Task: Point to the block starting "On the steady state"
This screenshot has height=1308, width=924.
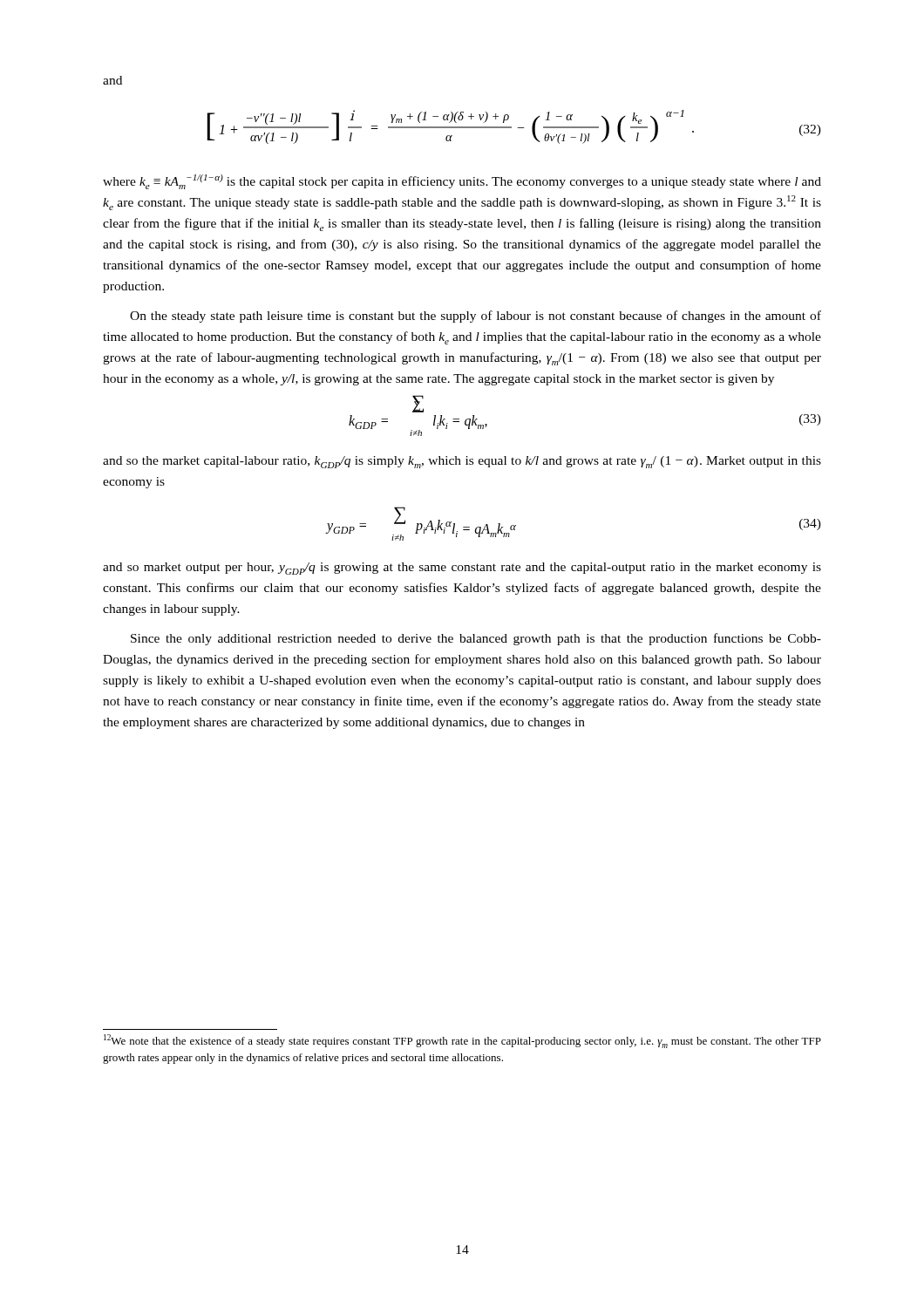Action: (462, 347)
